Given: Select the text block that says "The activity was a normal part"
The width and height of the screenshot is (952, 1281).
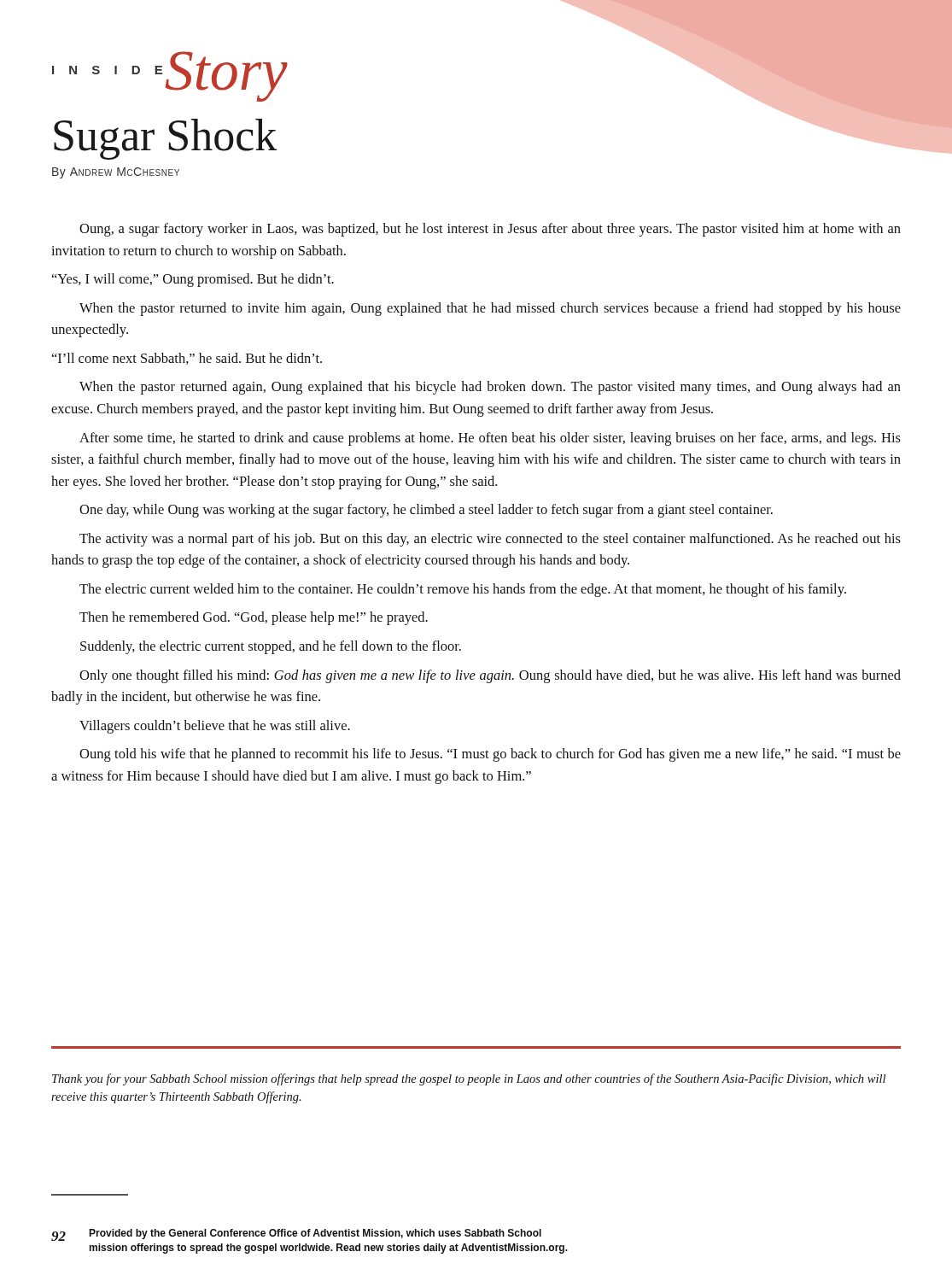Looking at the screenshot, I should [x=476, y=549].
